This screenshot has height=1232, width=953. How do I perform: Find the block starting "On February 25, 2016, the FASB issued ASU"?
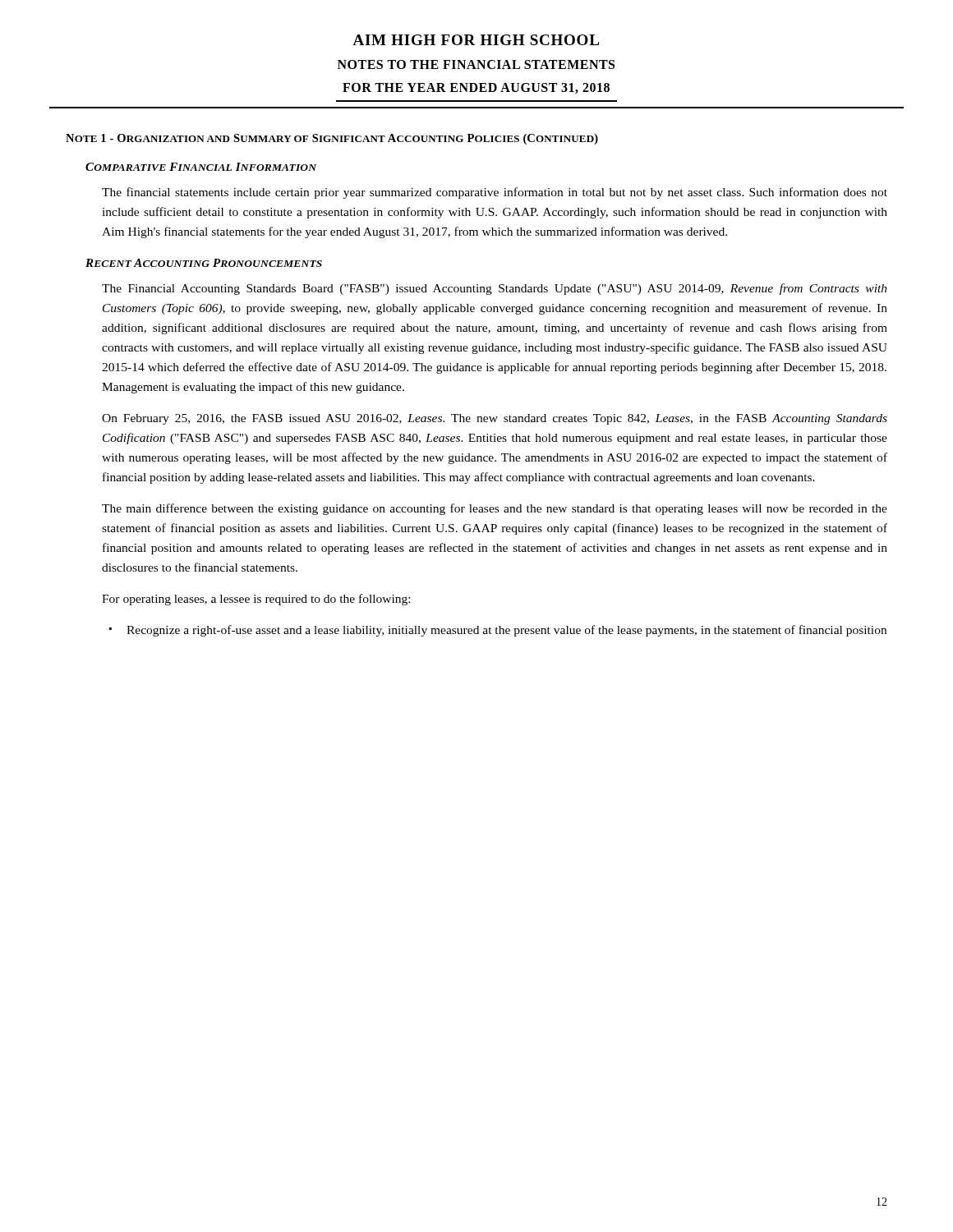coord(495,447)
